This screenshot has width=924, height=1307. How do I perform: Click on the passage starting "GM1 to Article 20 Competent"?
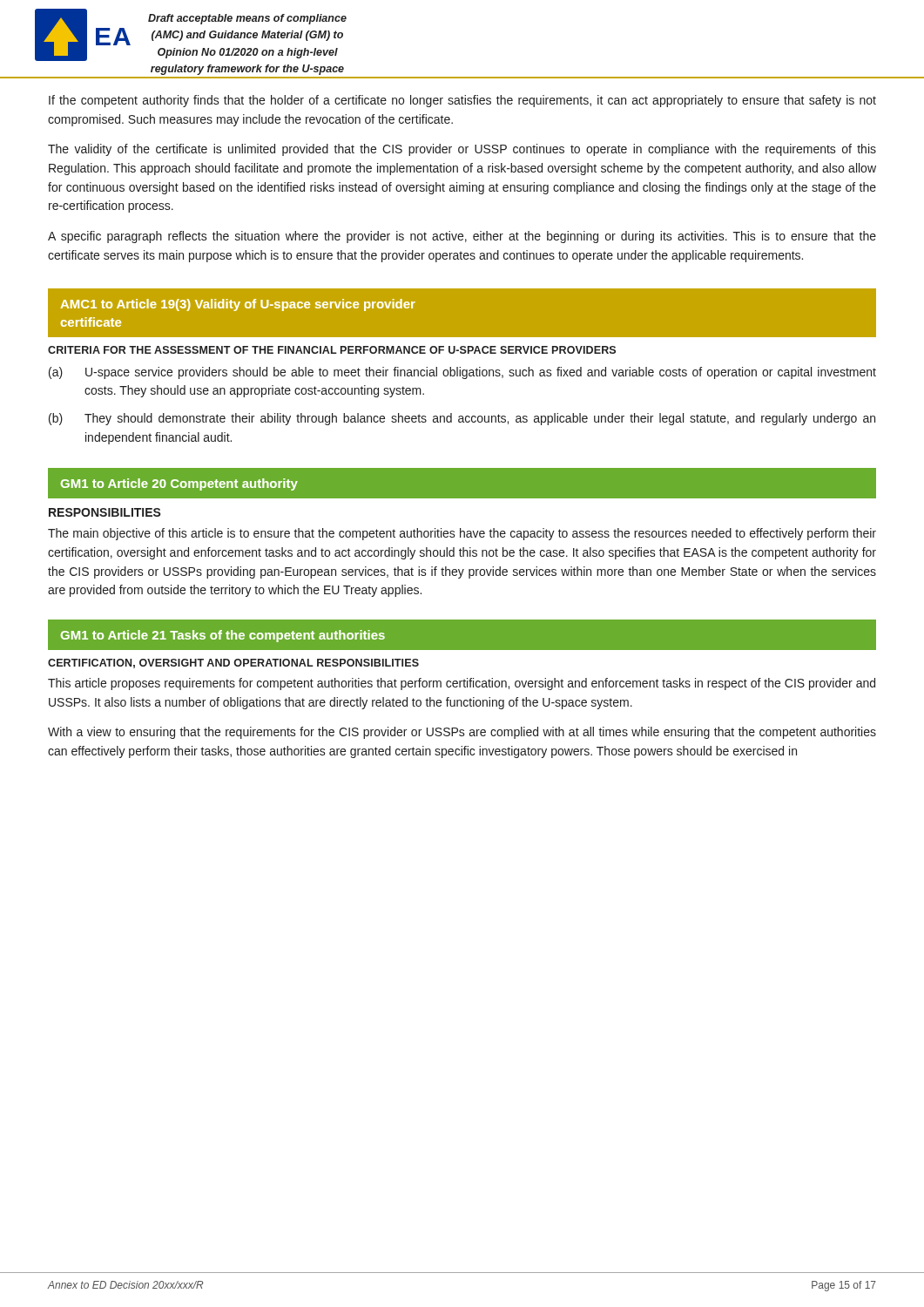pos(179,483)
